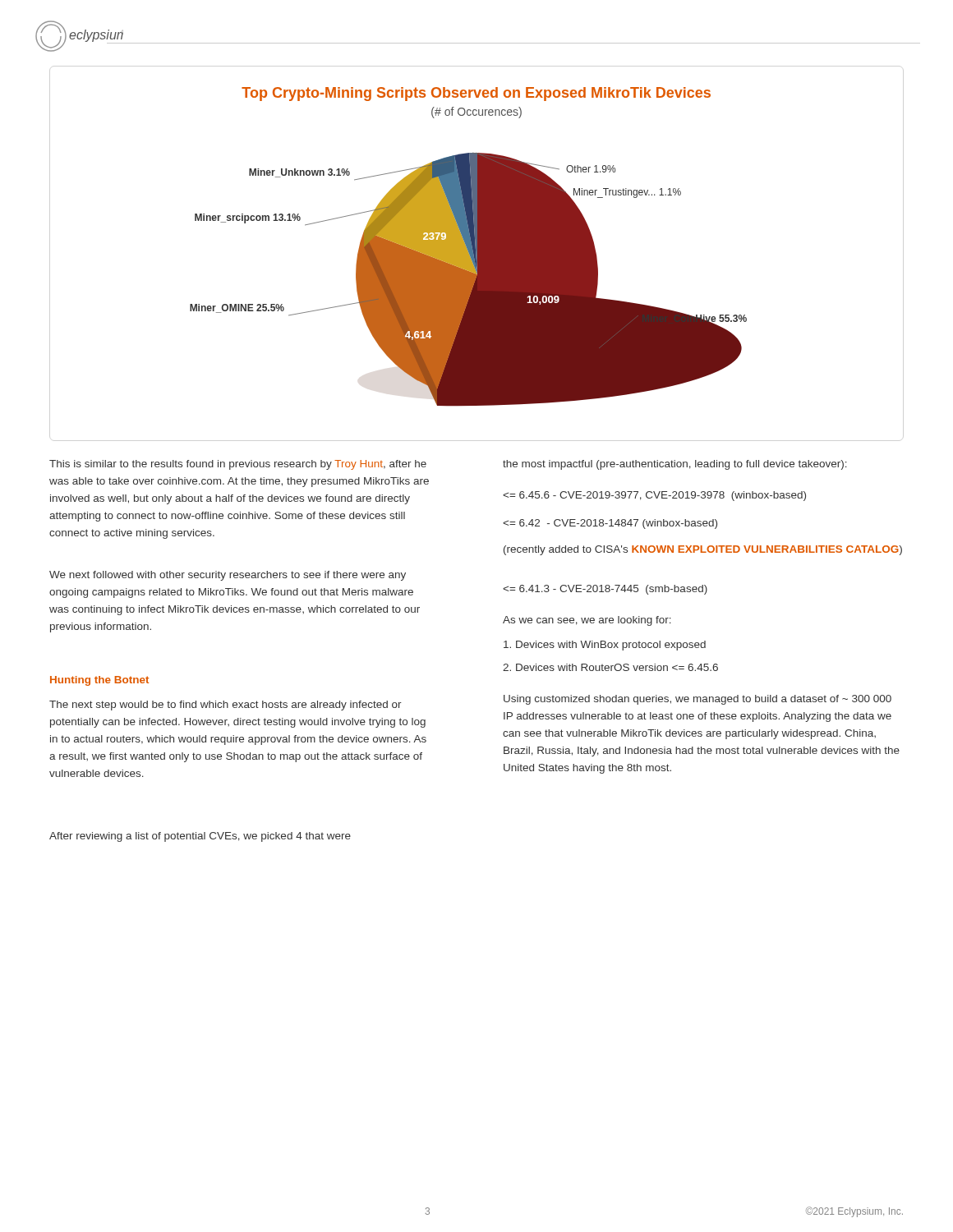Navigate to the block starting "The next step would"
Image resolution: width=953 pixels, height=1232 pixels.
tap(238, 739)
